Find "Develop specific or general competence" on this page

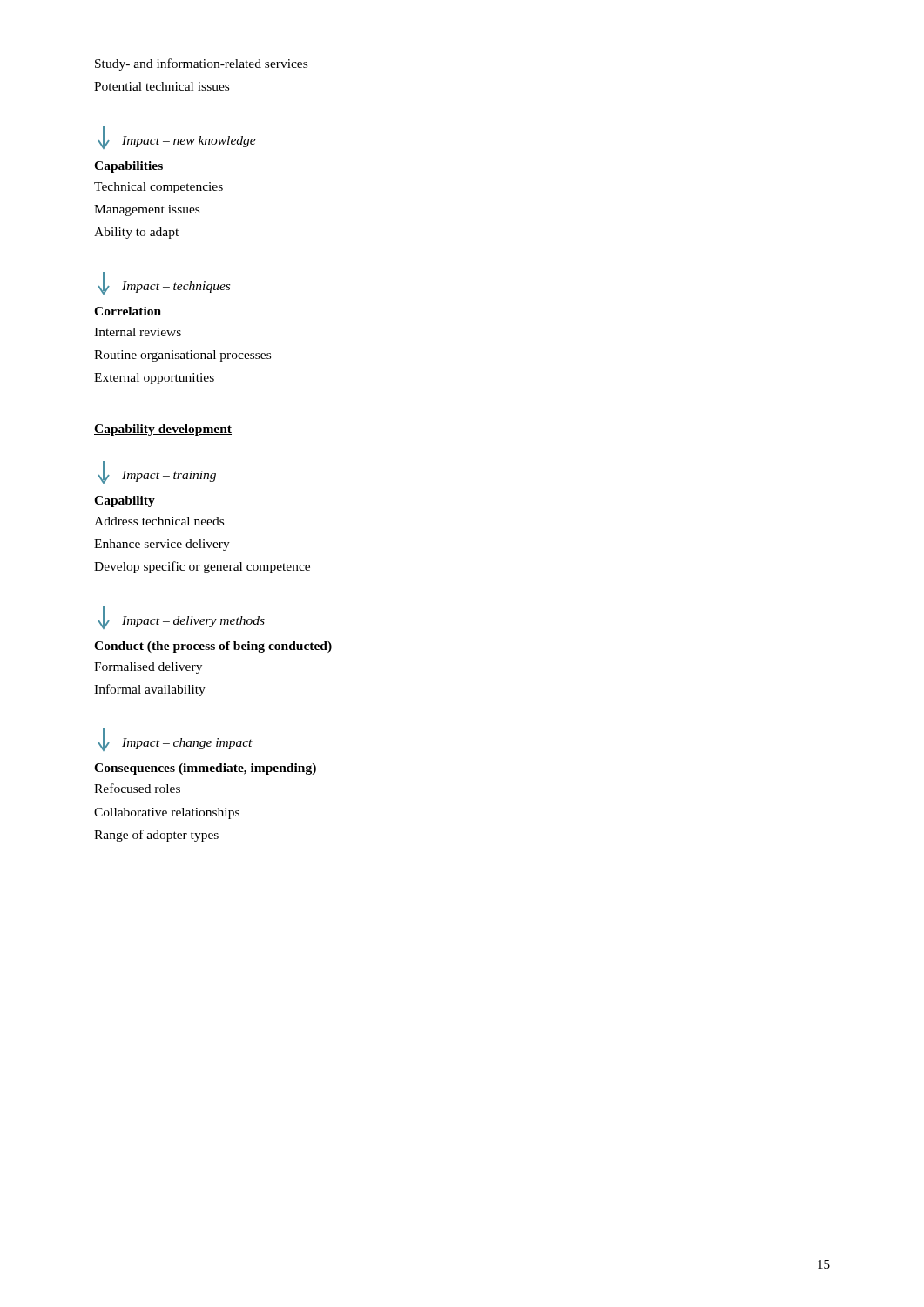[202, 567]
